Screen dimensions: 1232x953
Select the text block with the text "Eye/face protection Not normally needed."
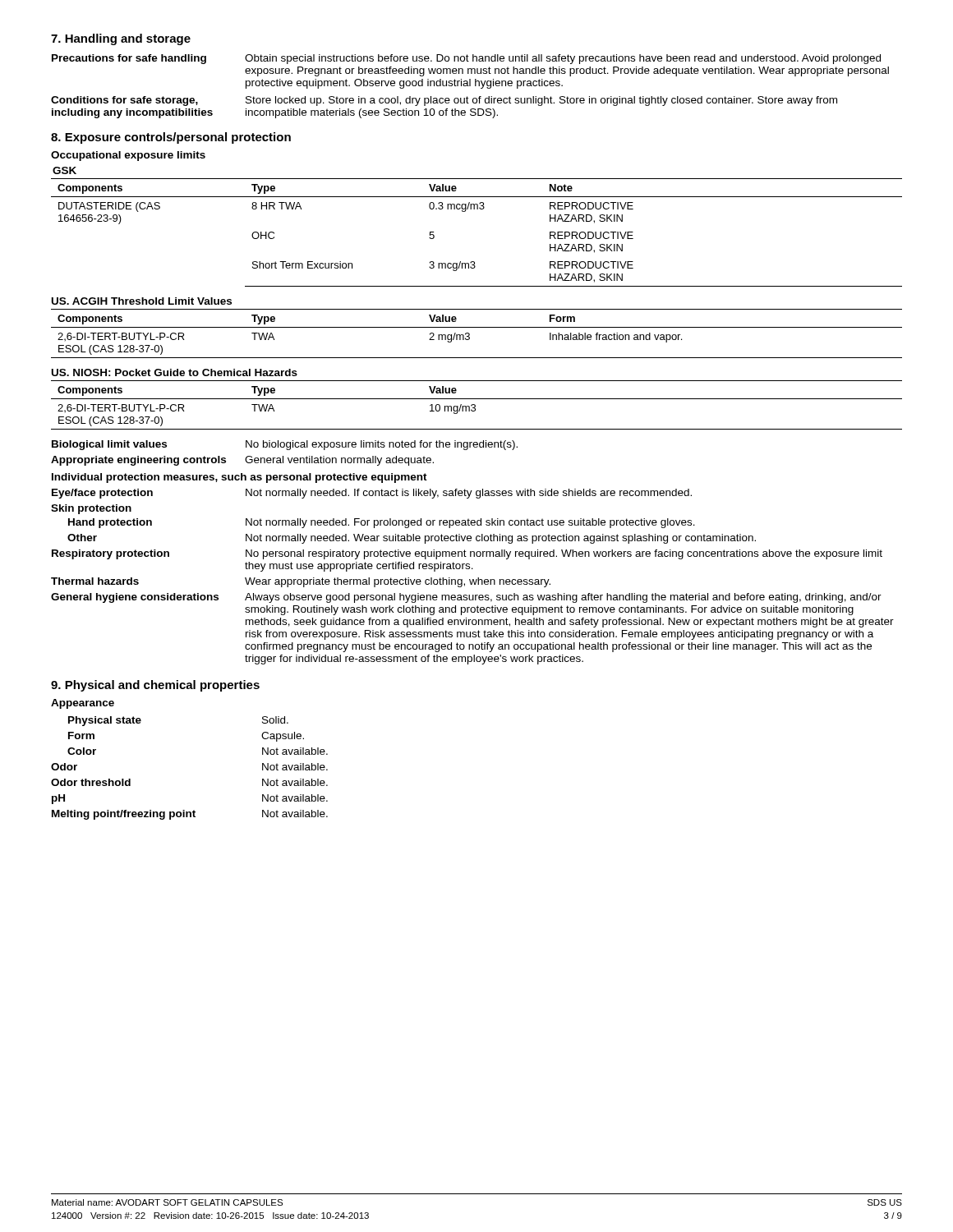tap(476, 492)
